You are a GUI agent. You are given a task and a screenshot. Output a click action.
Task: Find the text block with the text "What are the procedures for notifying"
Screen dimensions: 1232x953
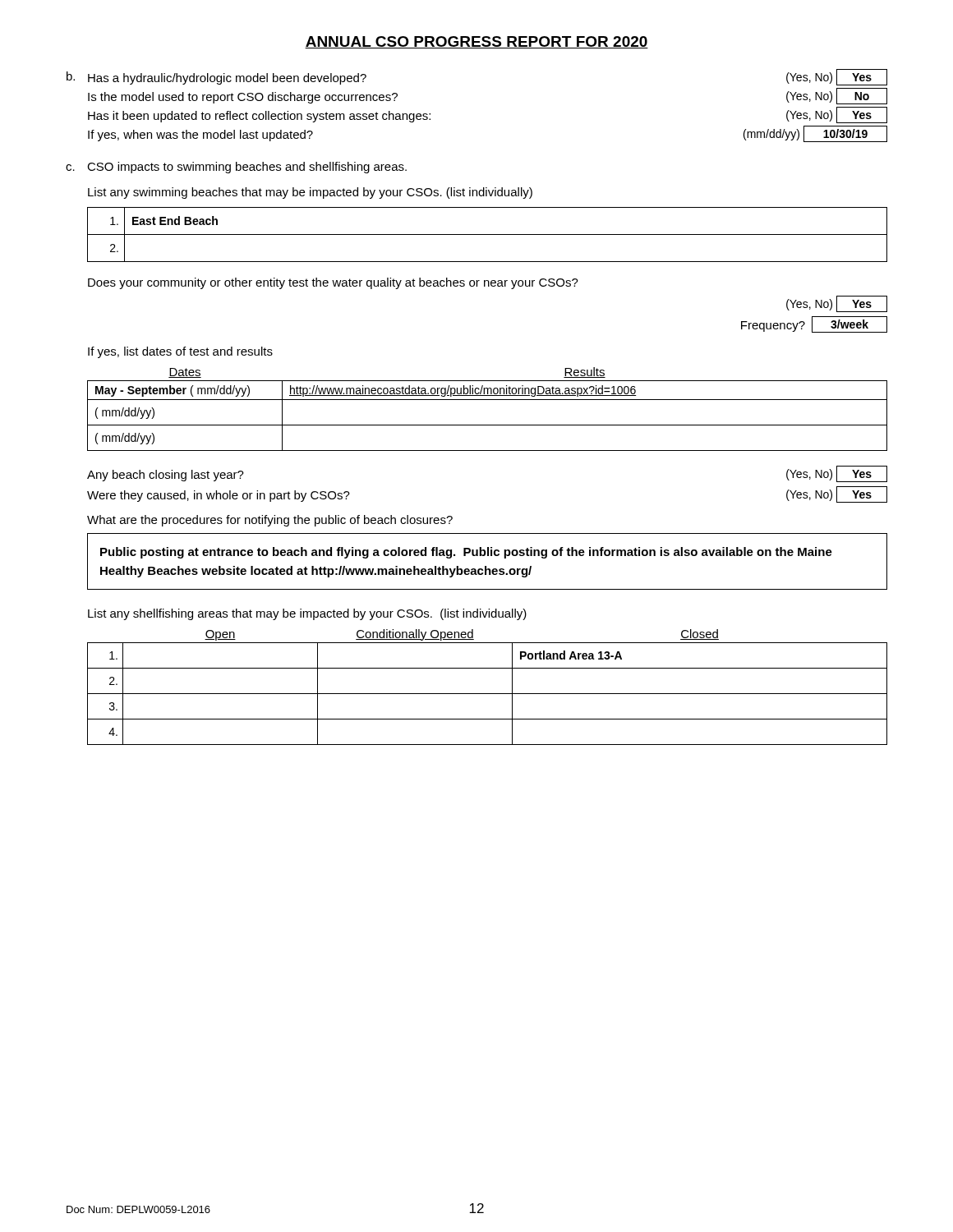point(270,519)
